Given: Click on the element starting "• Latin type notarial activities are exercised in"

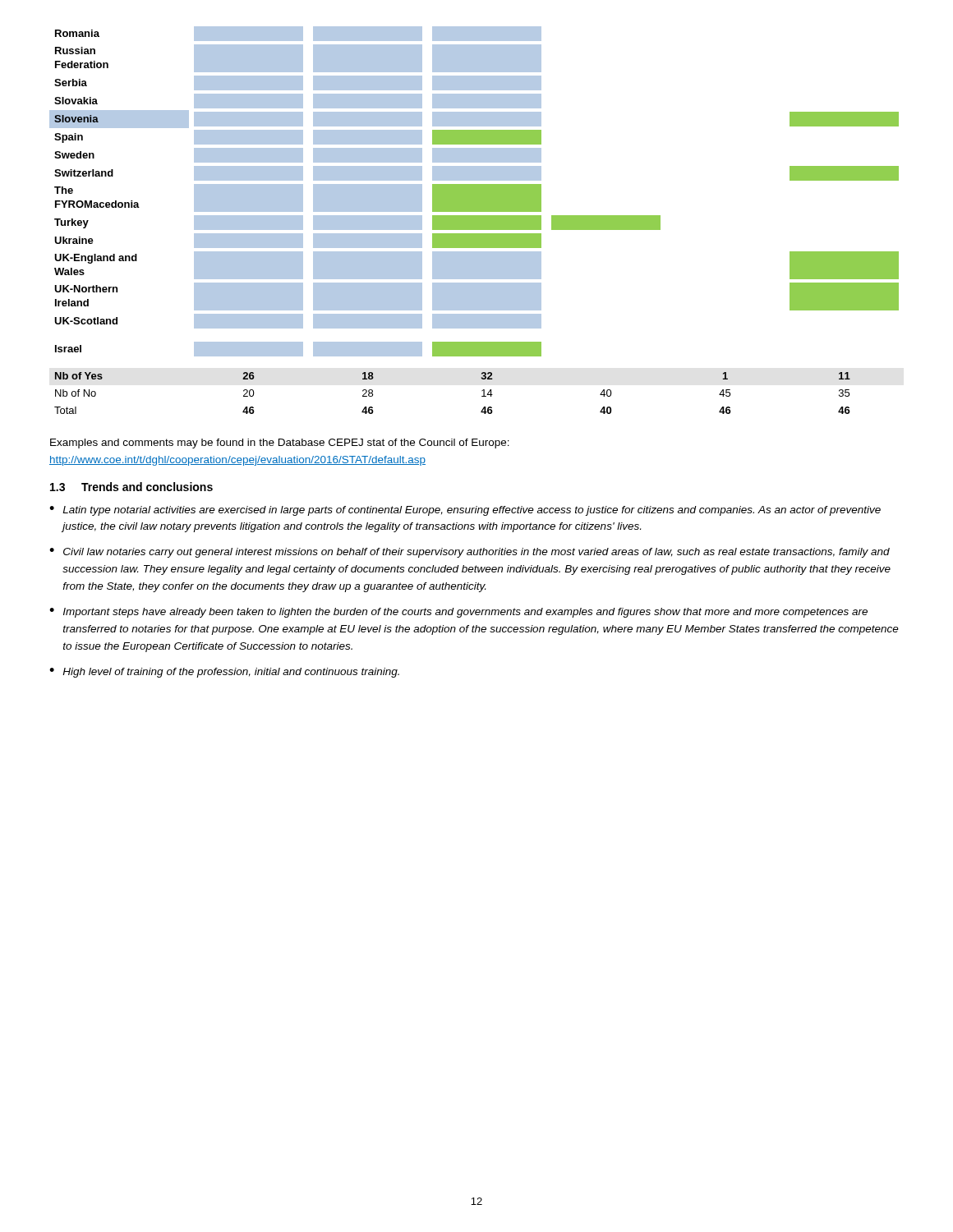Looking at the screenshot, I should tap(476, 519).
